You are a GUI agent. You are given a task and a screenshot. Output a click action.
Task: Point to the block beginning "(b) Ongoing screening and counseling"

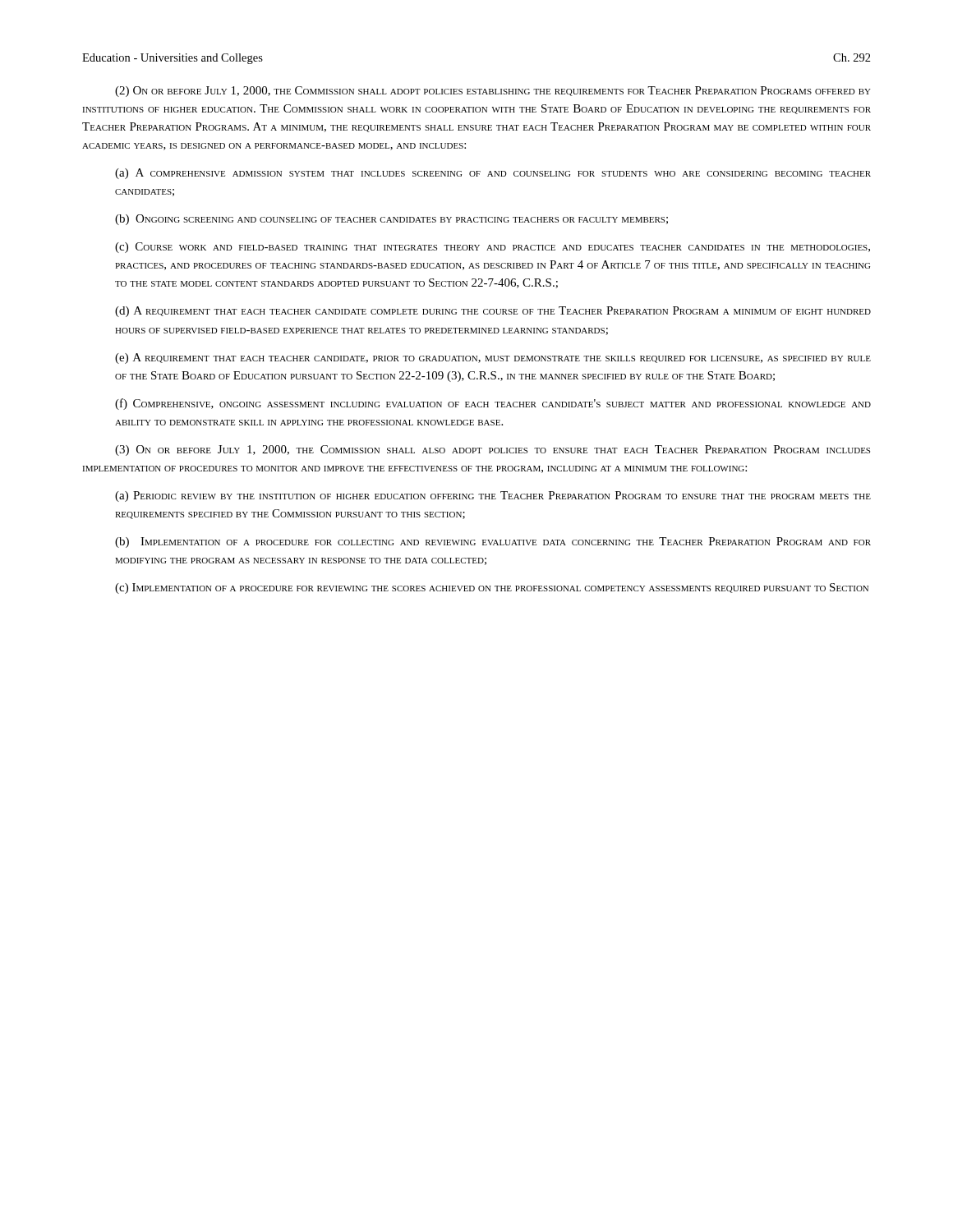(392, 219)
